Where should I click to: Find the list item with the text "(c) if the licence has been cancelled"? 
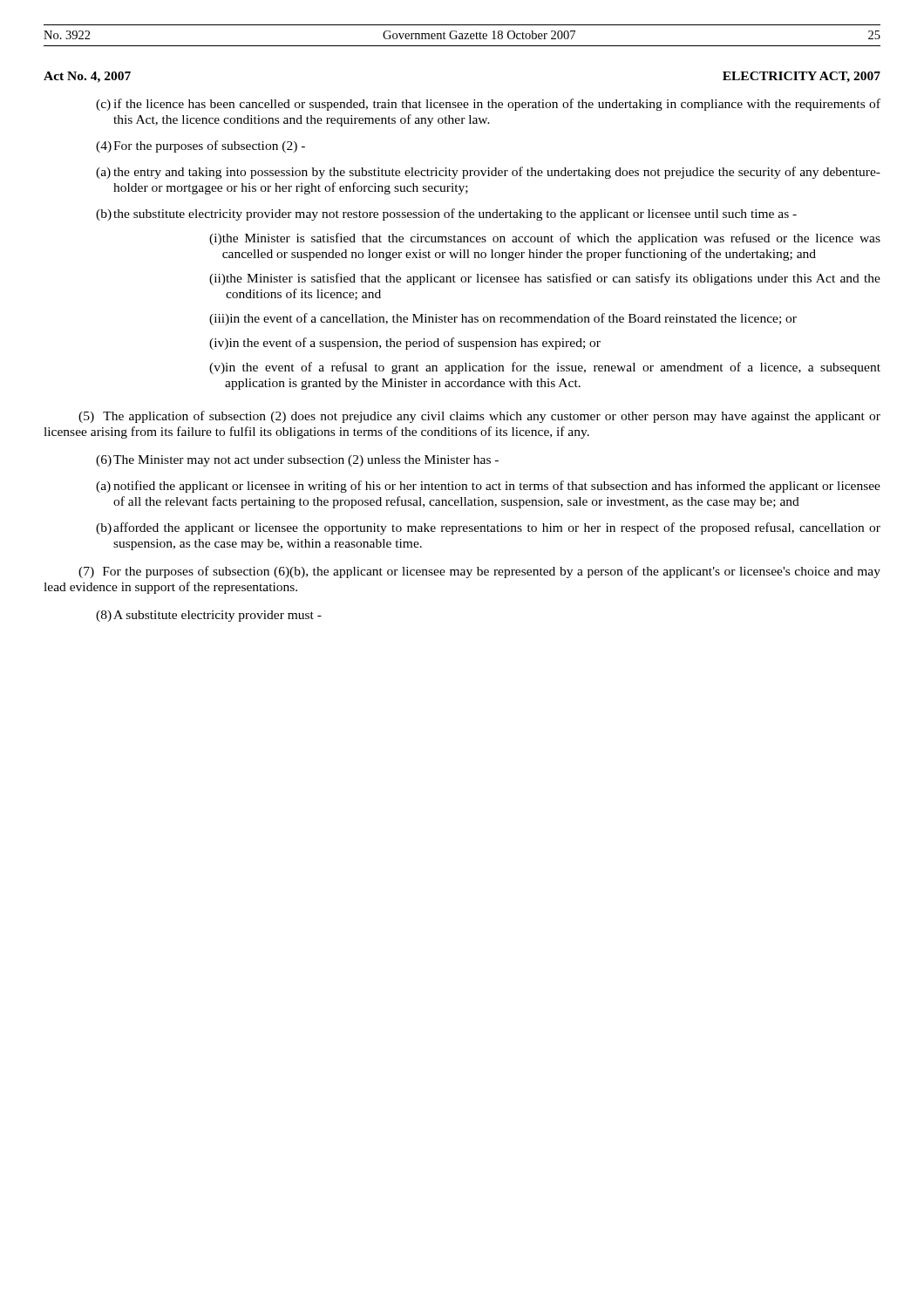pos(462,112)
